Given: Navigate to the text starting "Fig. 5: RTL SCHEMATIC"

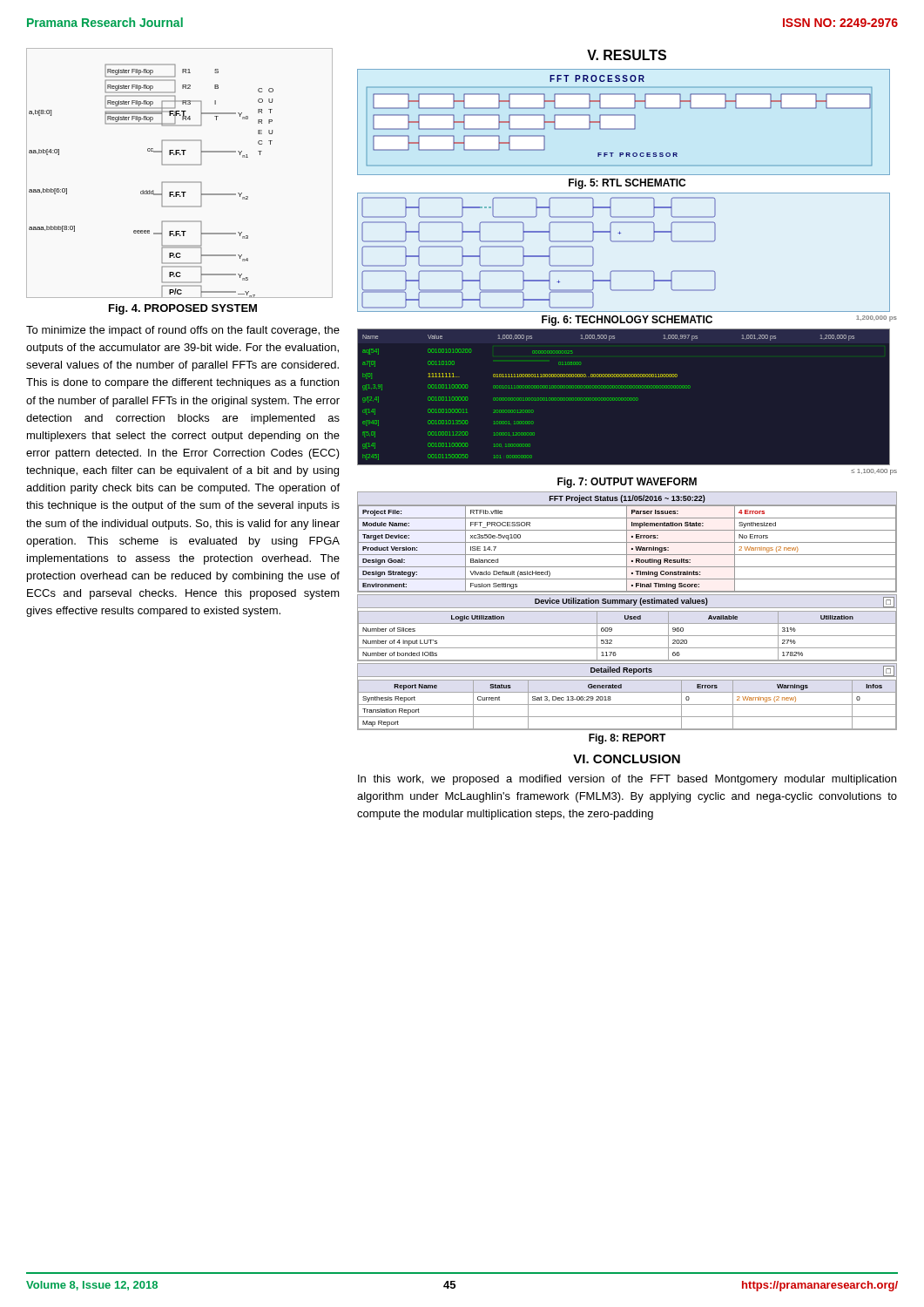Looking at the screenshot, I should click(x=627, y=183).
